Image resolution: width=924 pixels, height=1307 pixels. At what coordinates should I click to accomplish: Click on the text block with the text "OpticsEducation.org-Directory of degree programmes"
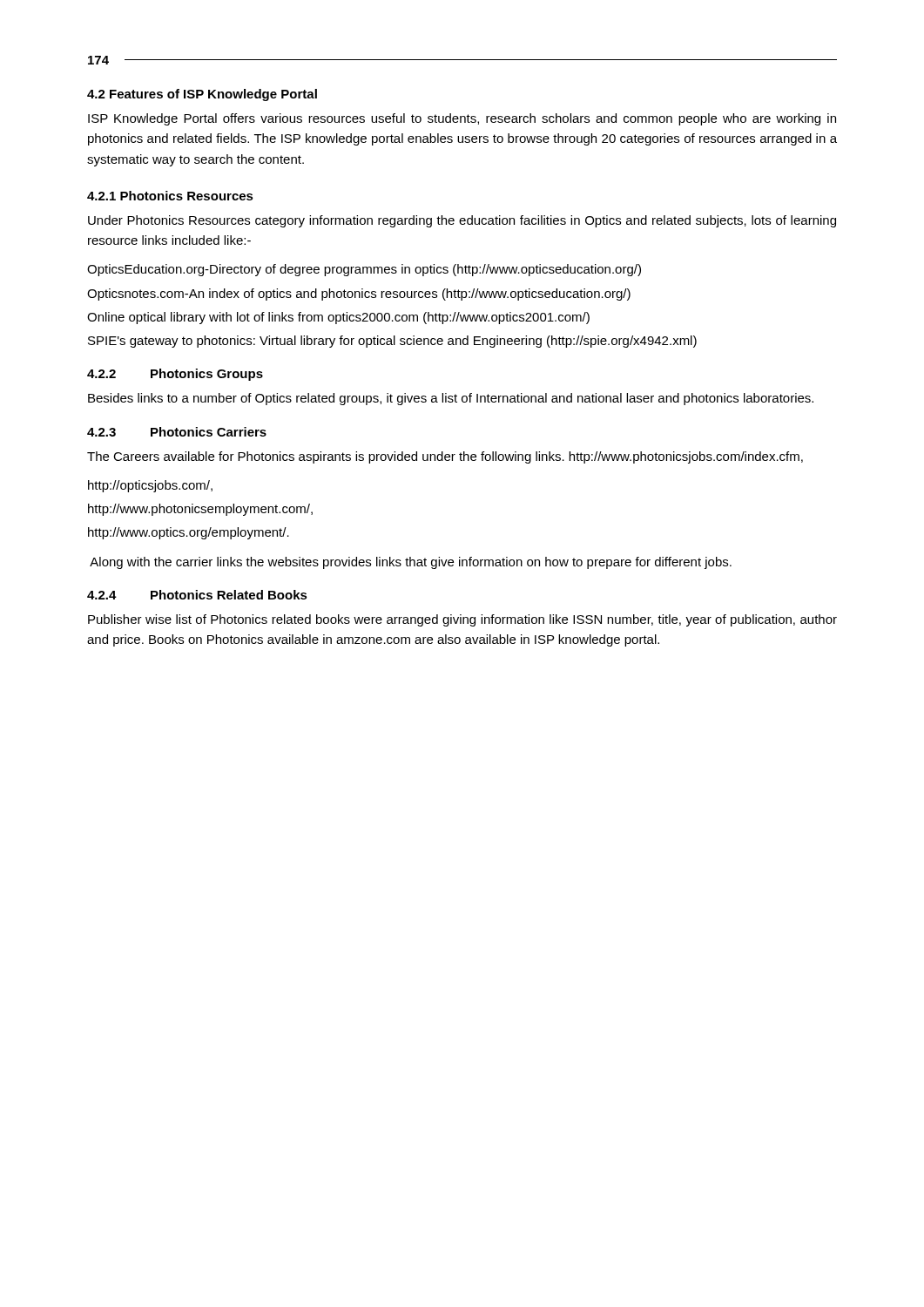point(364,269)
